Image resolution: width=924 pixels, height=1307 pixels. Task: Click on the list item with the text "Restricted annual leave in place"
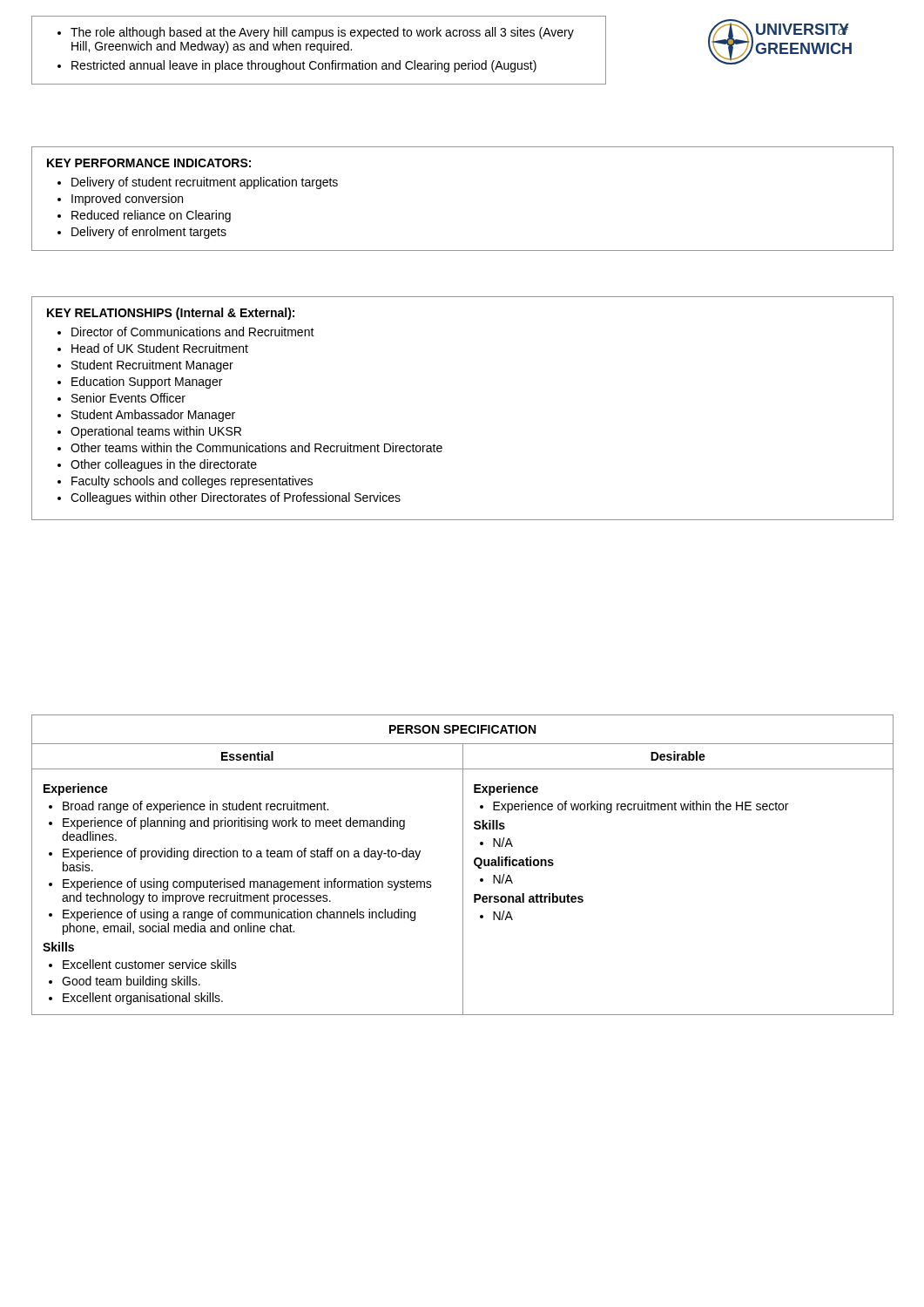319,65
